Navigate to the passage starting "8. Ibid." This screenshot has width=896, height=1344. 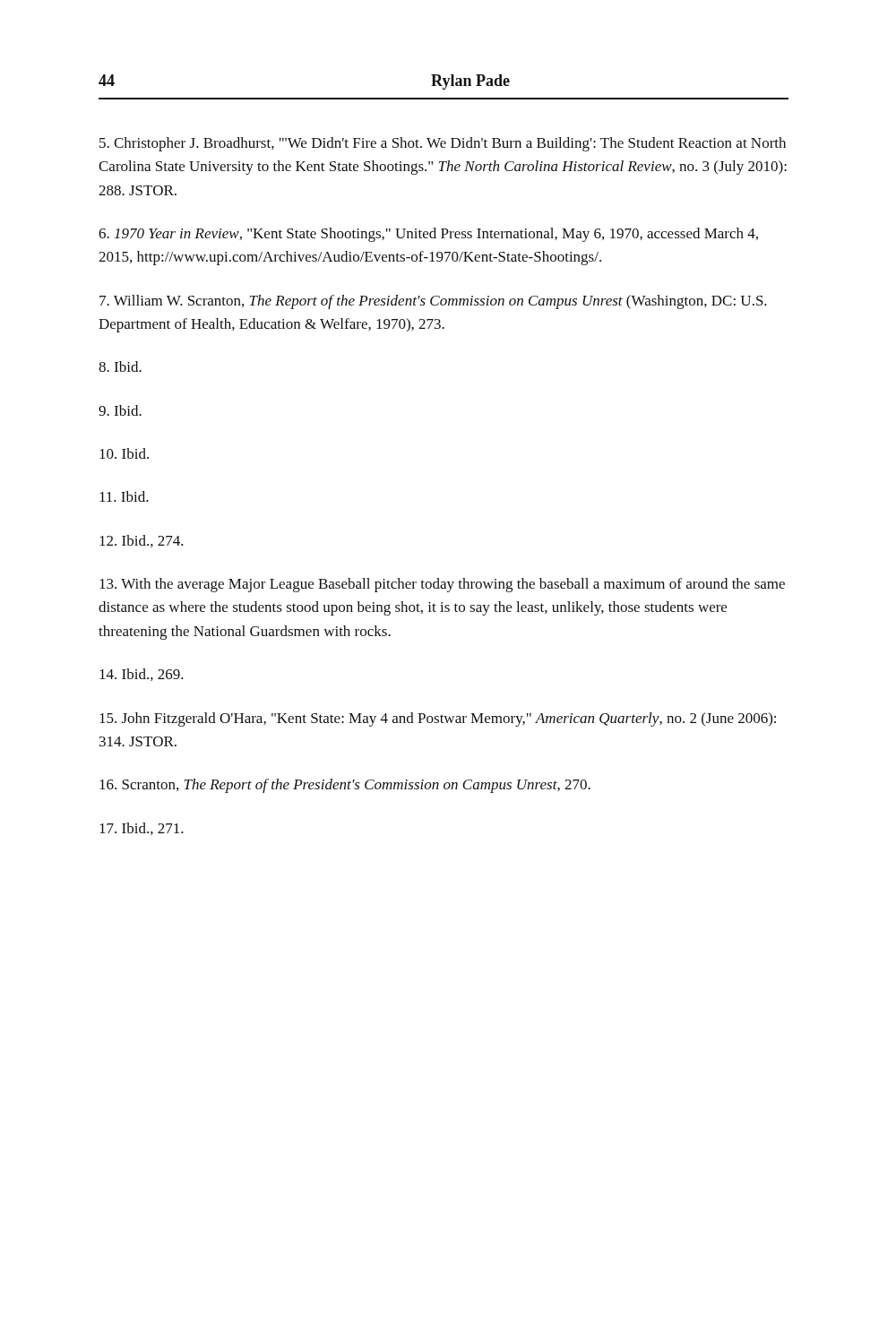(120, 367)
